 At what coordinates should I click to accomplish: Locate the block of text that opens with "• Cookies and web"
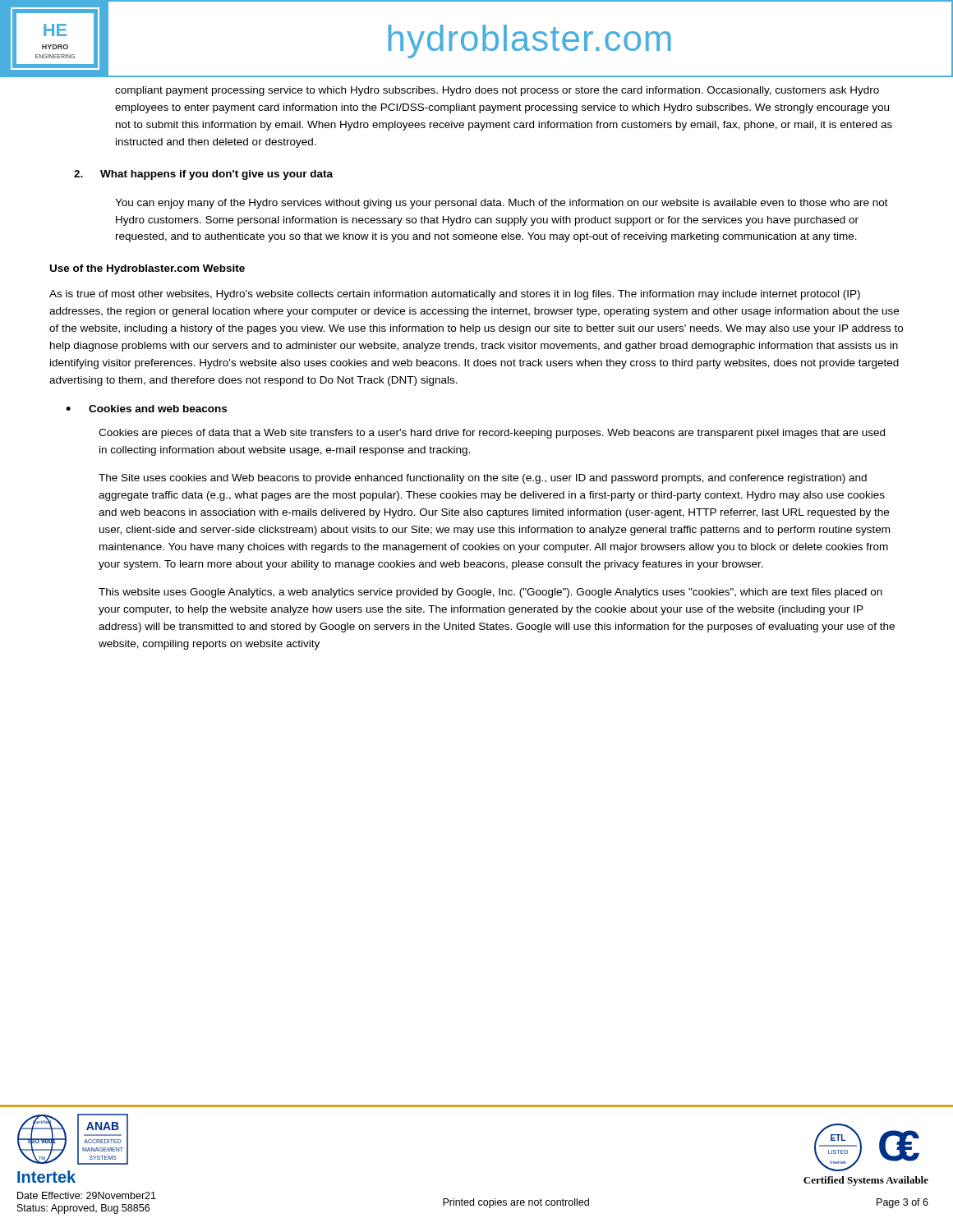pyautogui.click(x=147, y=410)
